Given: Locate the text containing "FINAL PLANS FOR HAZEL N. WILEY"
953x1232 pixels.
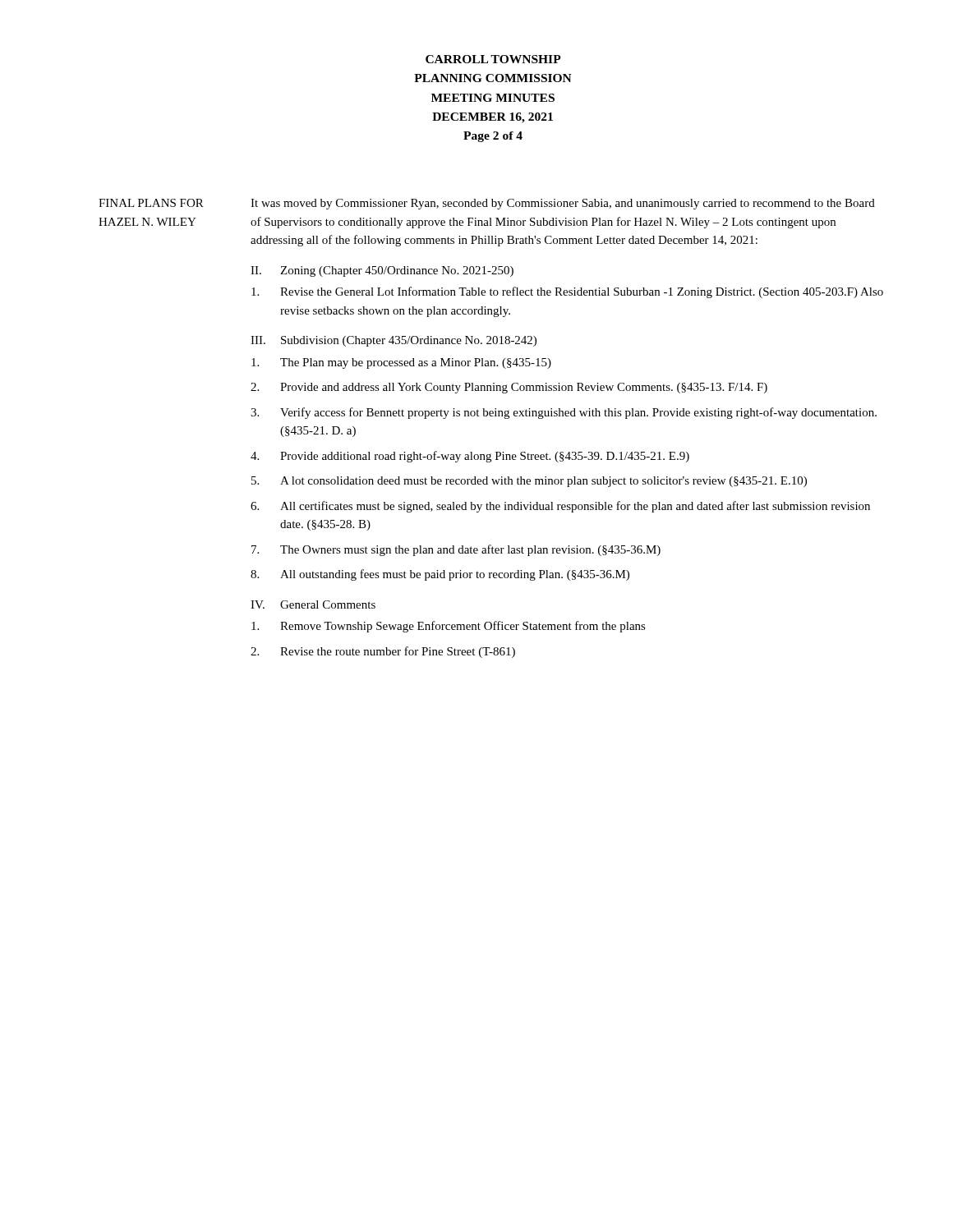Looking at the screenshot, I should click(151, 212).
